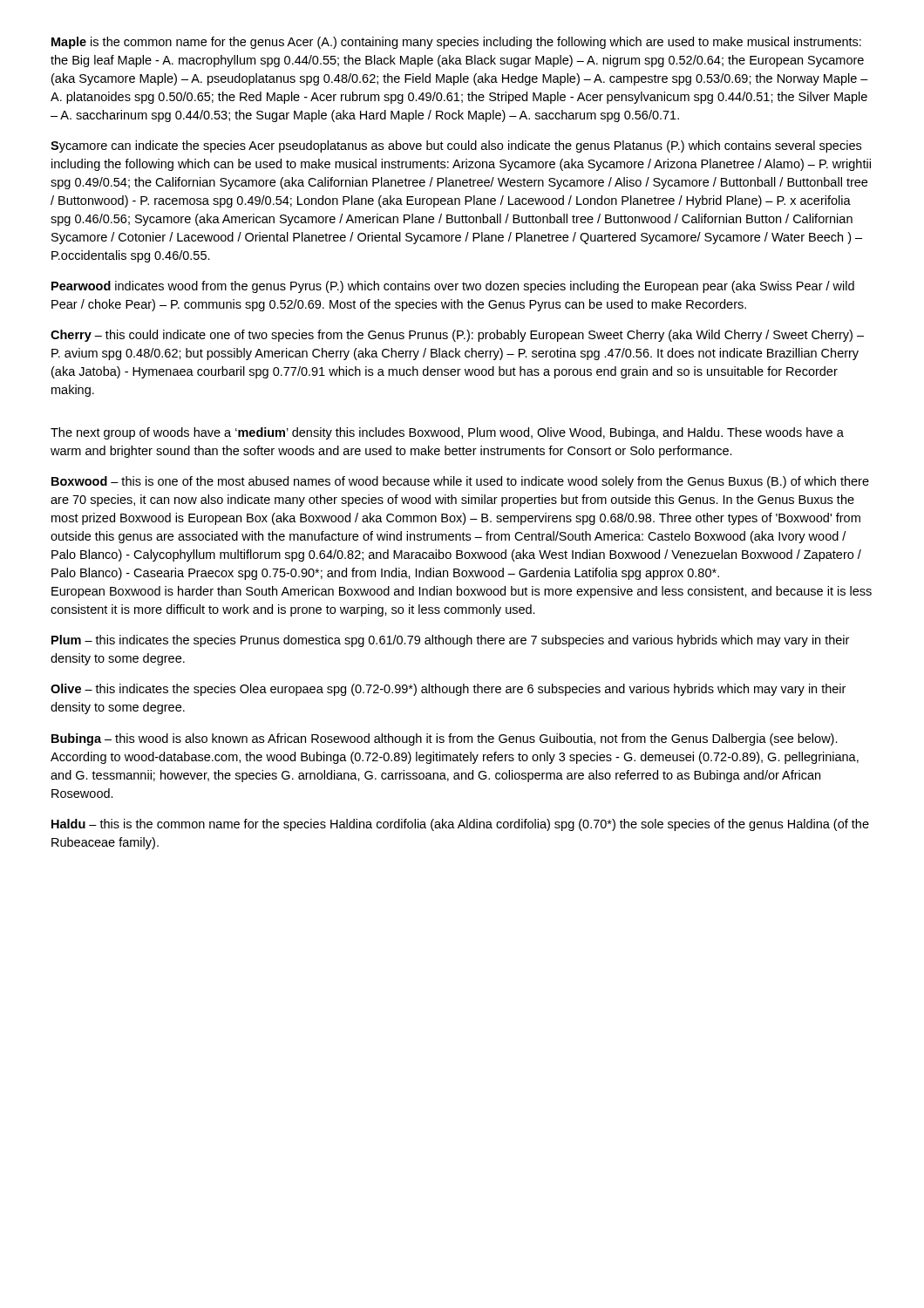
Task: Find the text block with the text "Maple is the common"
Action: point(459,79)
